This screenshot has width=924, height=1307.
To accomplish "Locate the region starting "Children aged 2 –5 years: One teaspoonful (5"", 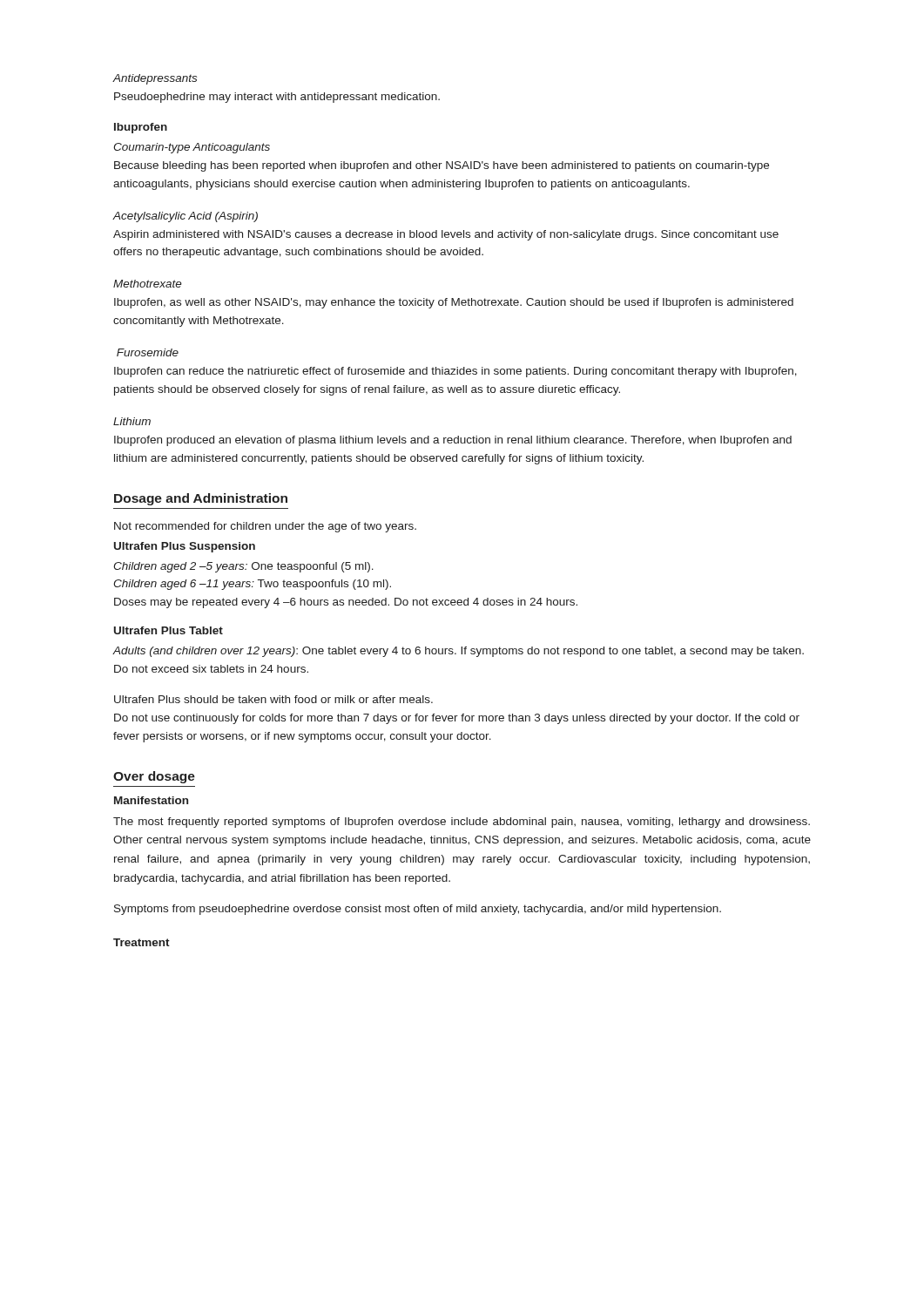I will click(x=346, y=584).
